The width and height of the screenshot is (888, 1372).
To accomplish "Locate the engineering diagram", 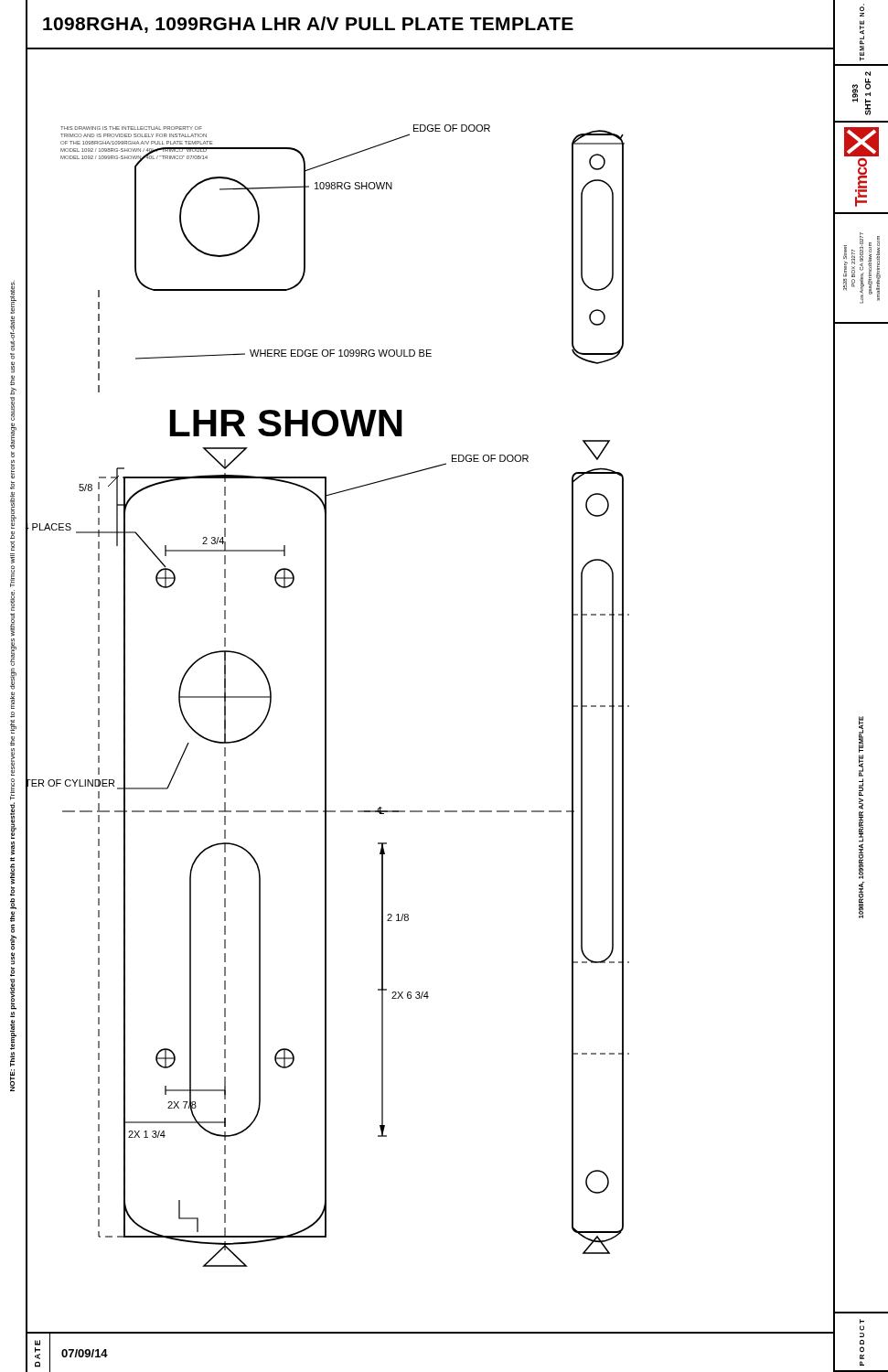I will [430, 691].
